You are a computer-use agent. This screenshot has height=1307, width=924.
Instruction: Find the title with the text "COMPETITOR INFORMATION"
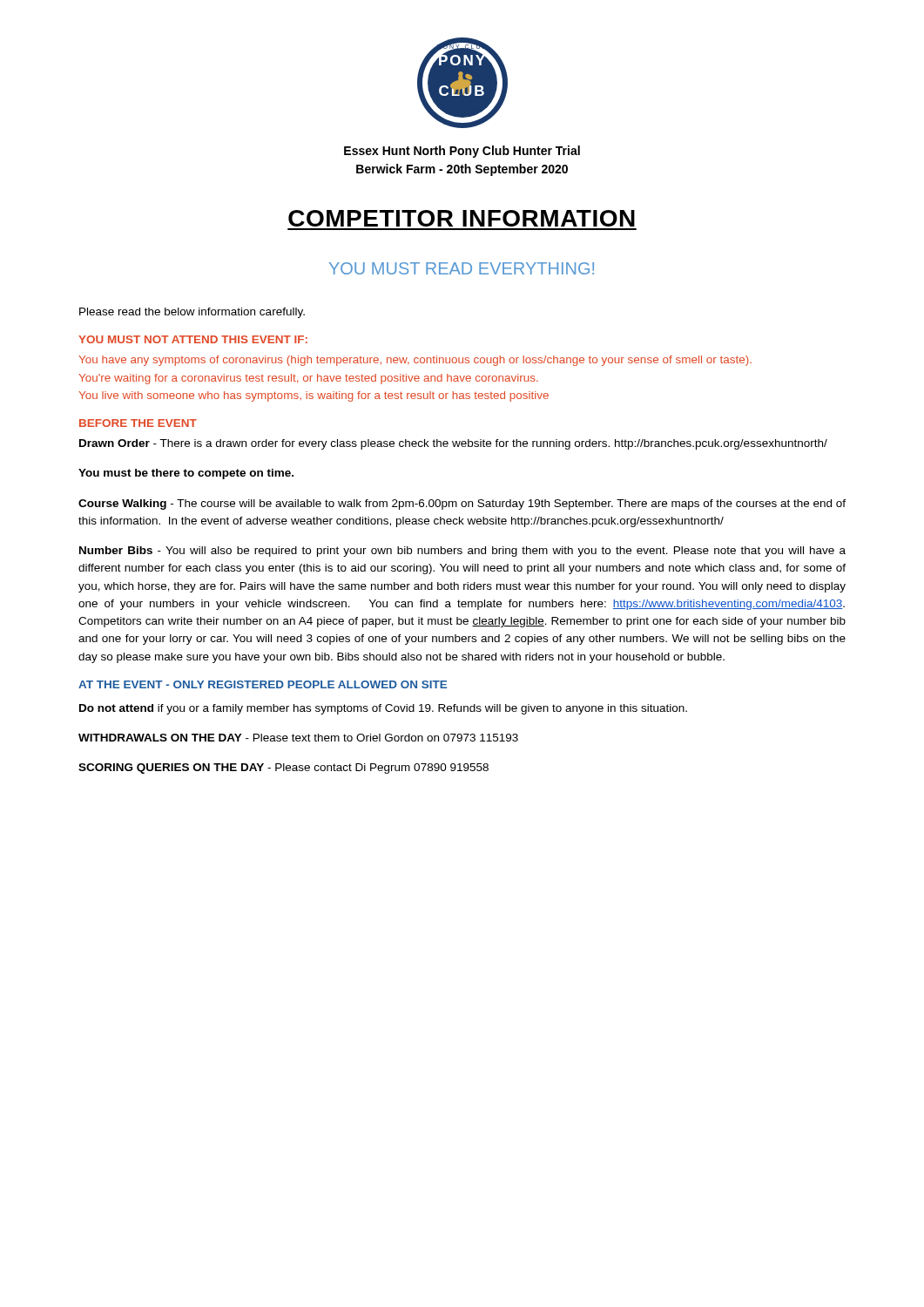[x=462, y=218]
